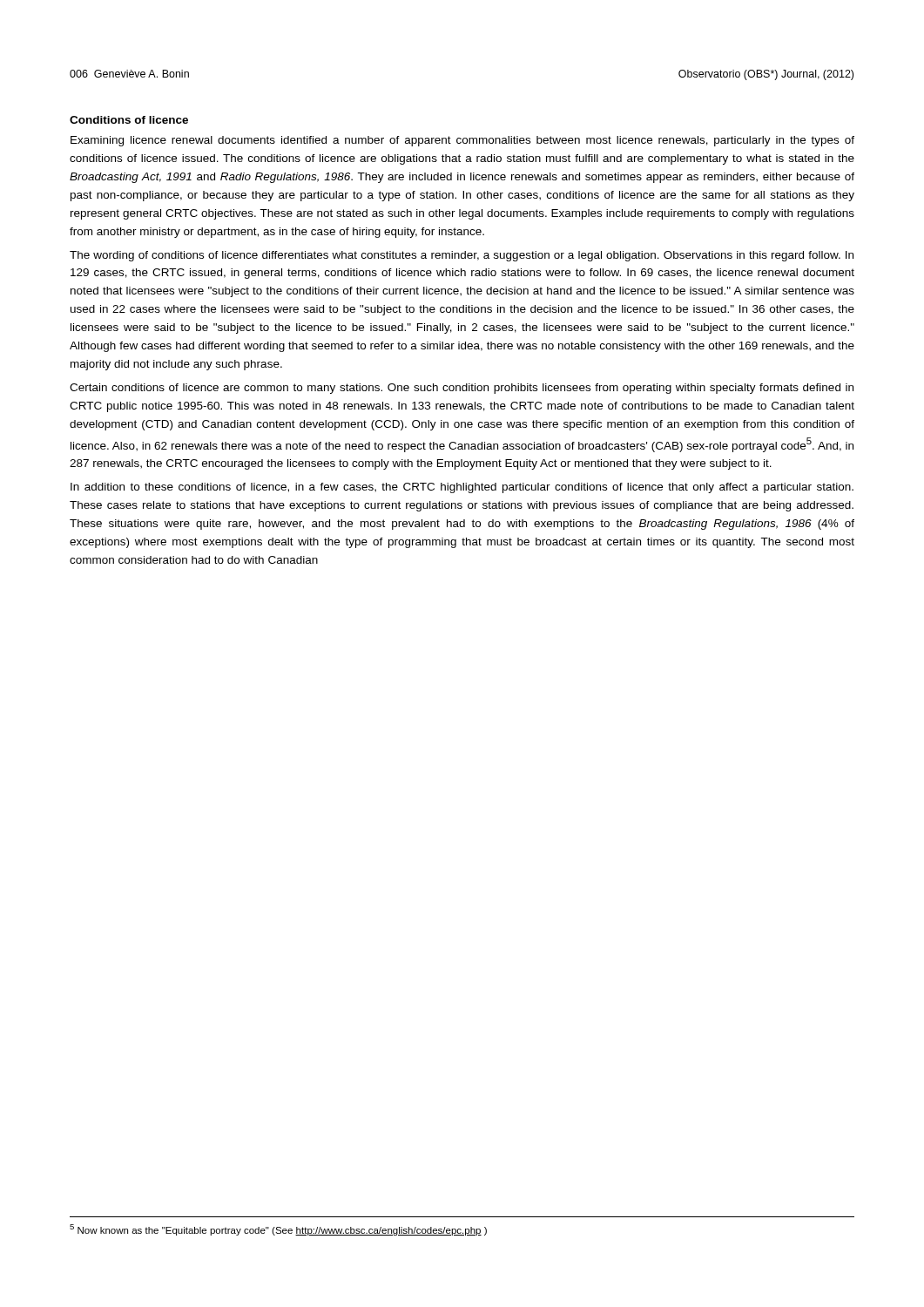Select the section header with the text "Conditions of licence"
This screenshot has height=1307, width=924.
pyautogui.click(x=129, y=120)
